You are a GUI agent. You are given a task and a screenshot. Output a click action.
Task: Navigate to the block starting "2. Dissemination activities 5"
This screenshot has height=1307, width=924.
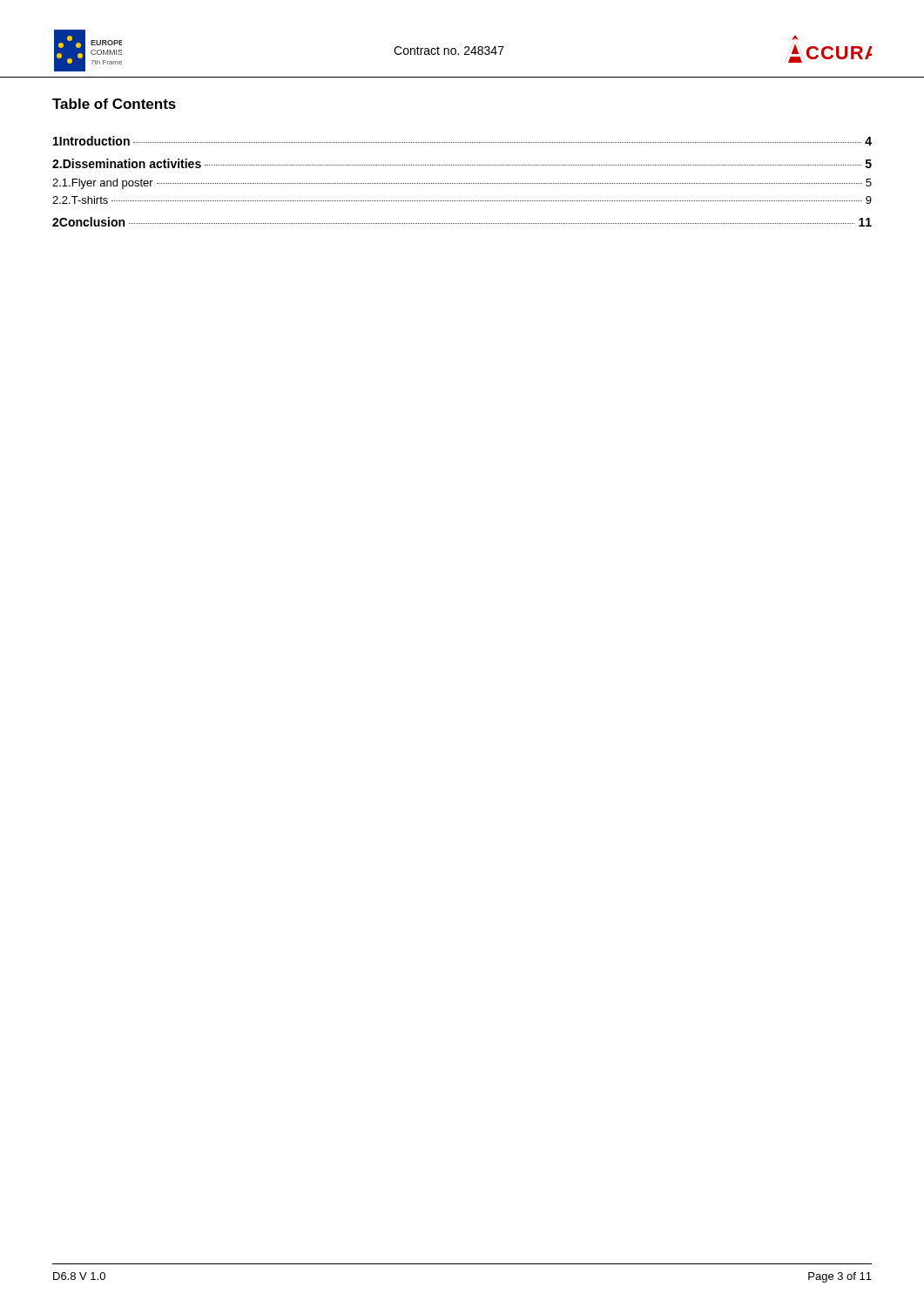[462, 164]
